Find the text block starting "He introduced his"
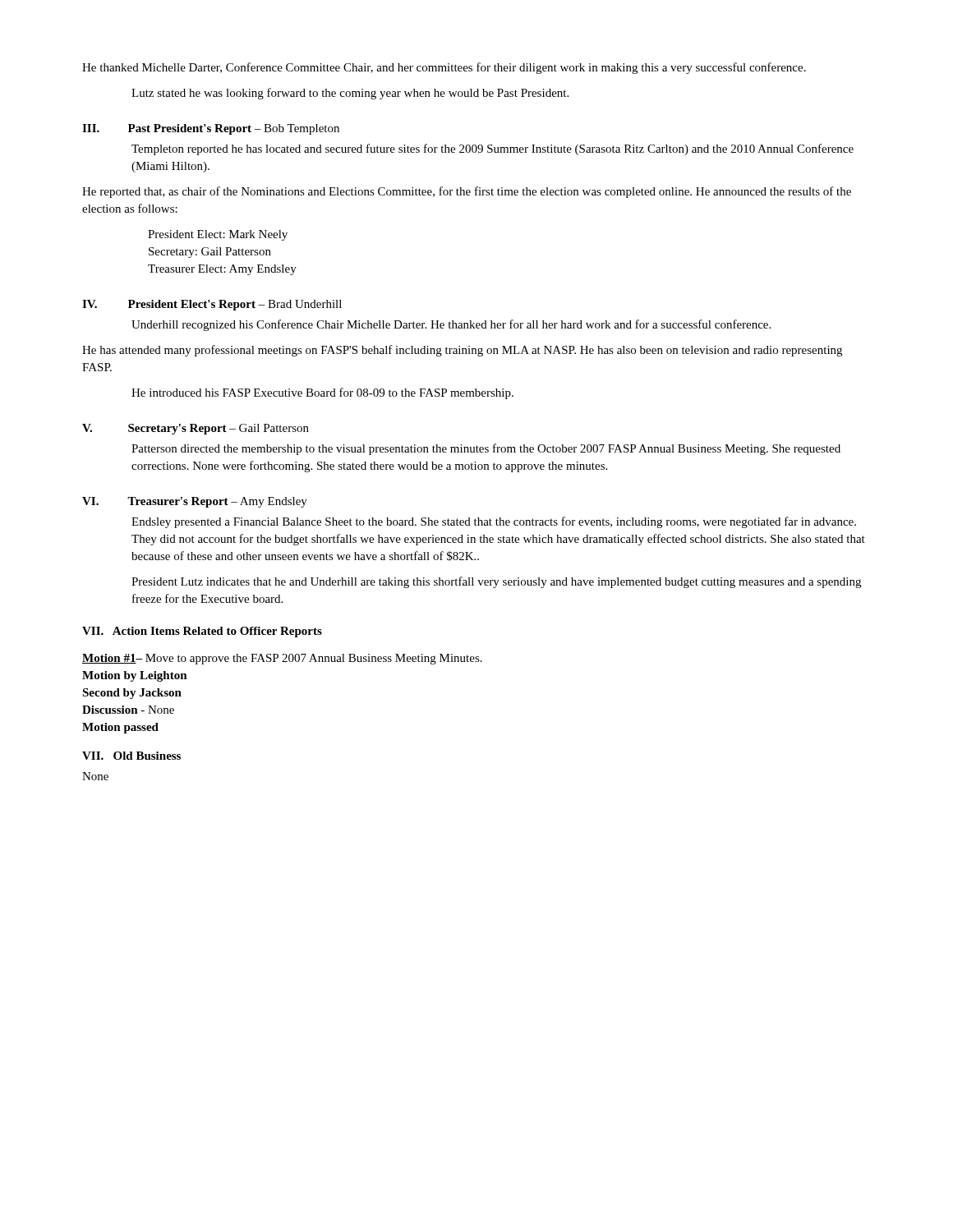This screenshot has width=953, height=1232. [x=501, y=393]
